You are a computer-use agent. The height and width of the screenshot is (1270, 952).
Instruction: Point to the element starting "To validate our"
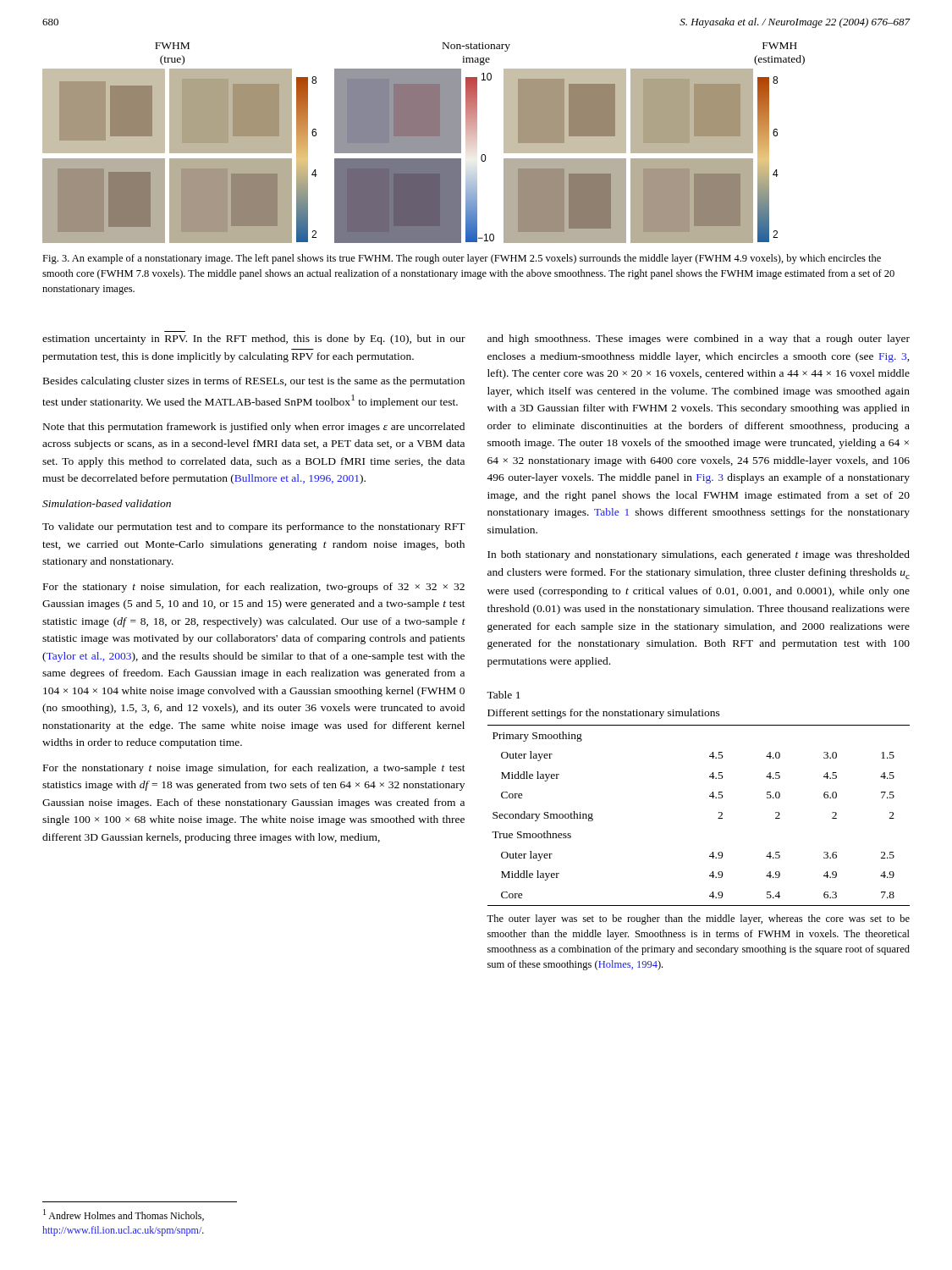click(254, 682)
